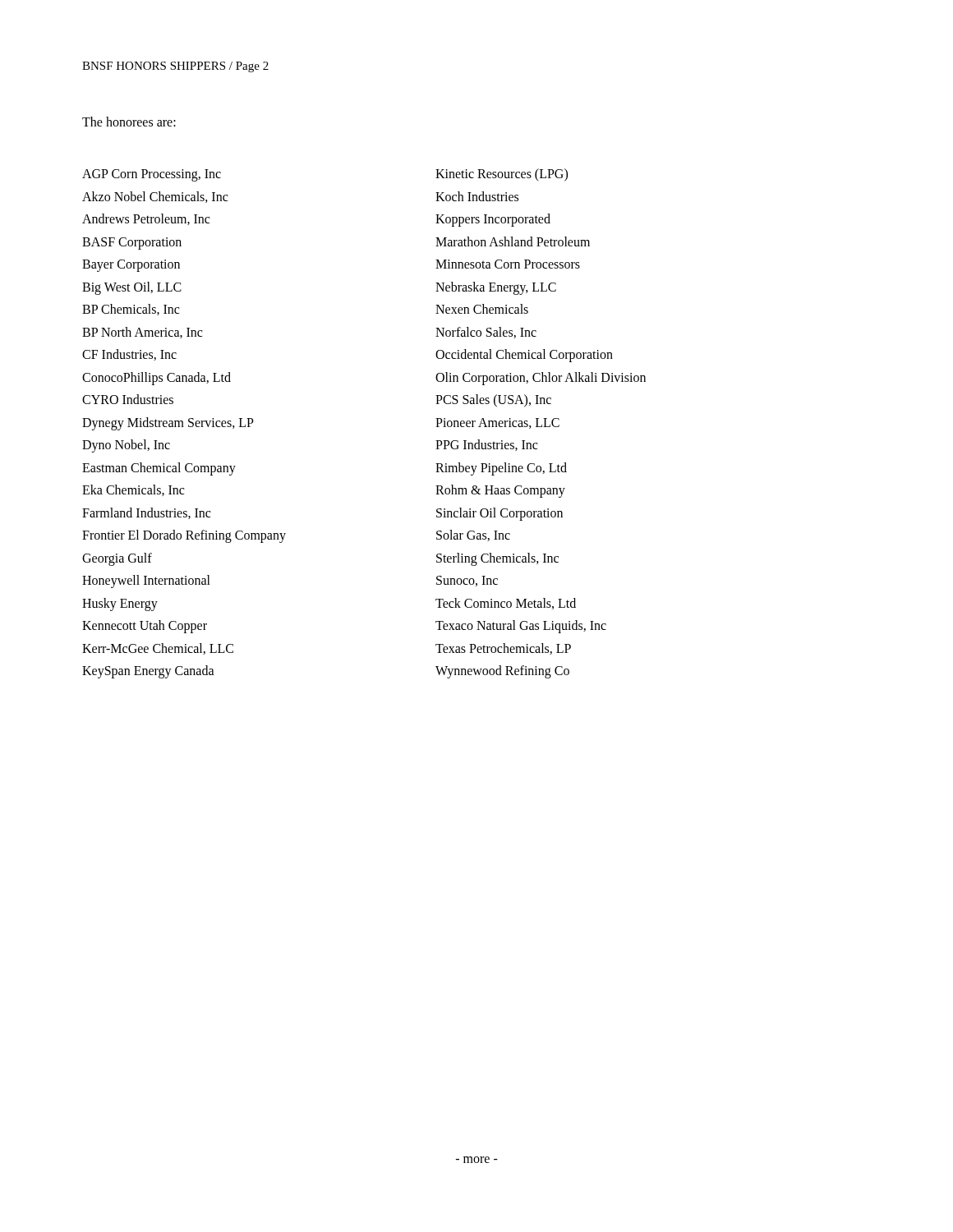Select the block starting "BP Chemicals, Inc"
Image resolution: width=953 pixels, height=1232 pixels.
tap(131, 309)
